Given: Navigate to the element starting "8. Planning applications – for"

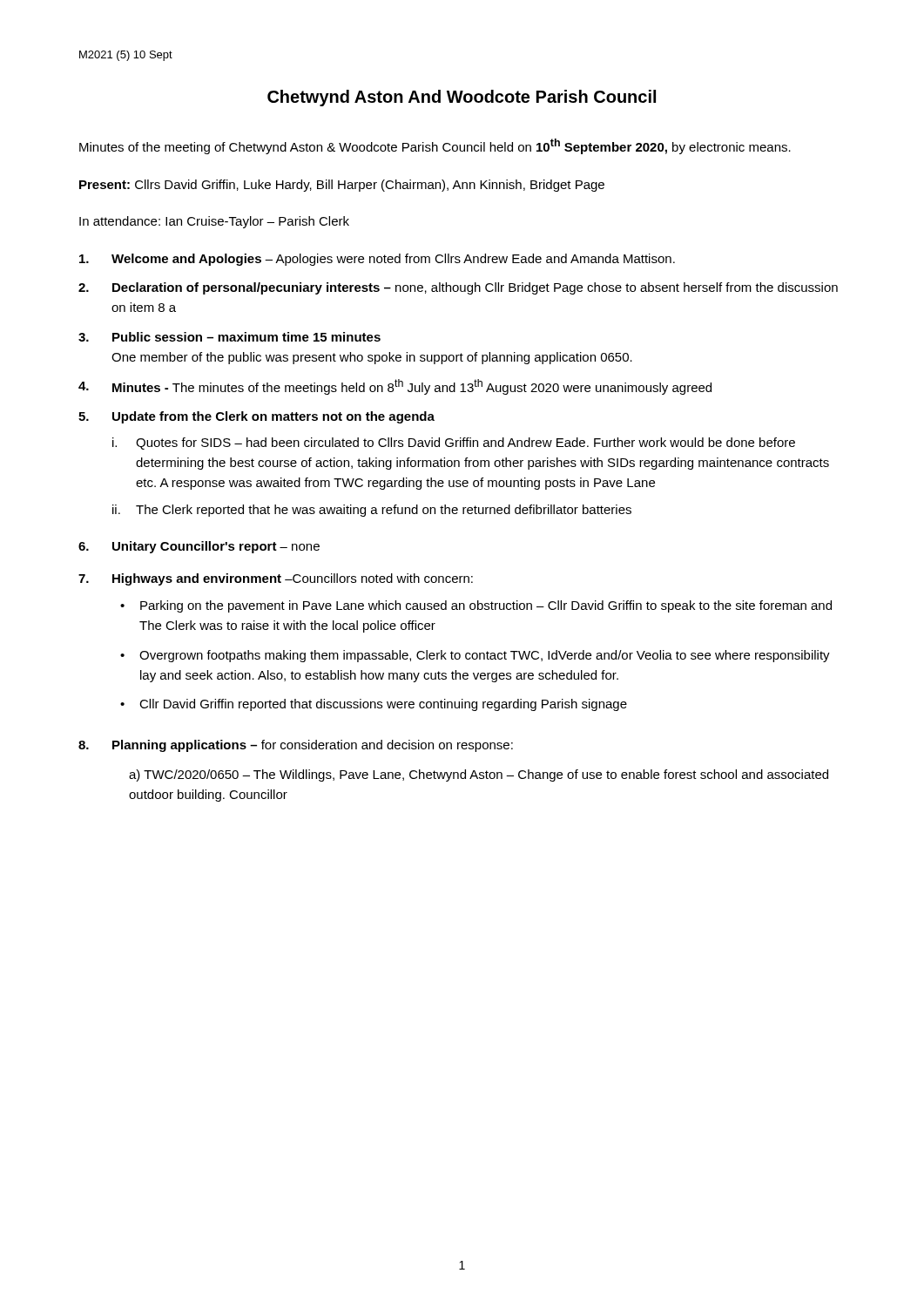Looking at the screenshot, I should 462,769.
